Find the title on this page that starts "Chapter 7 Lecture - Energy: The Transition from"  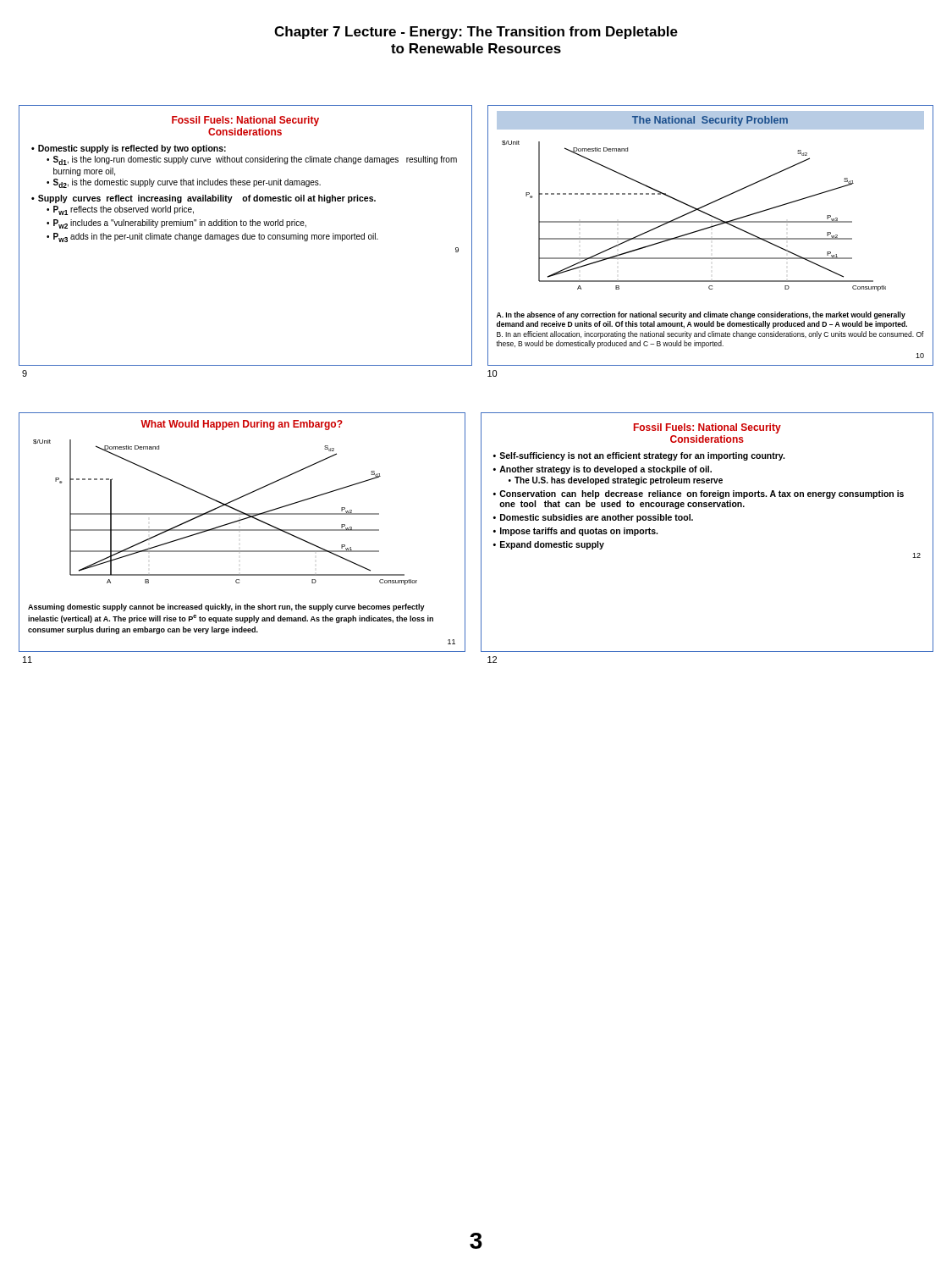[476, 40]
